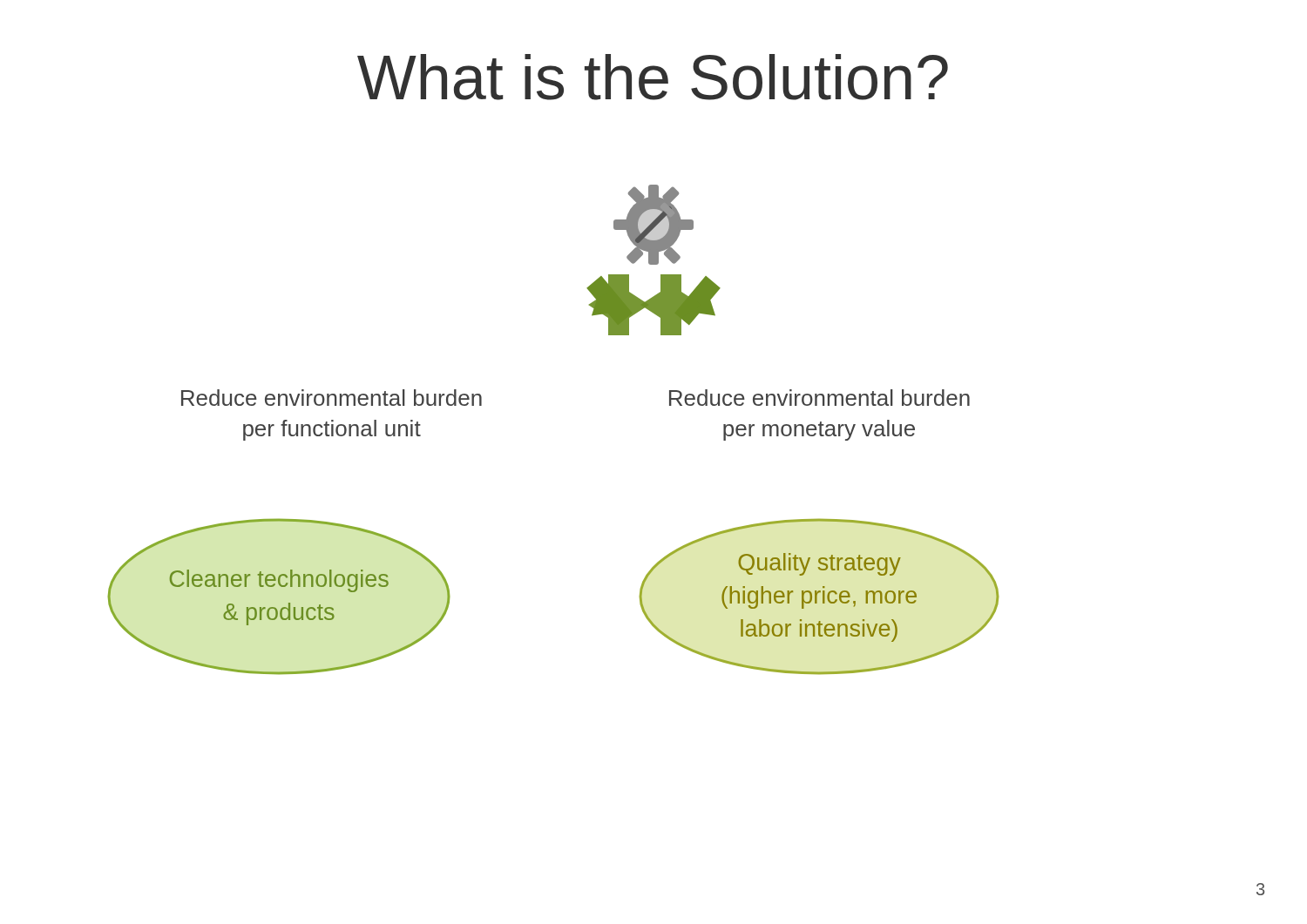The width and height of the screenshot is (1307, 924).
Task: Click on the element starting "Reduce environmental burdenper monetary value"
Action: pos(819,413)
